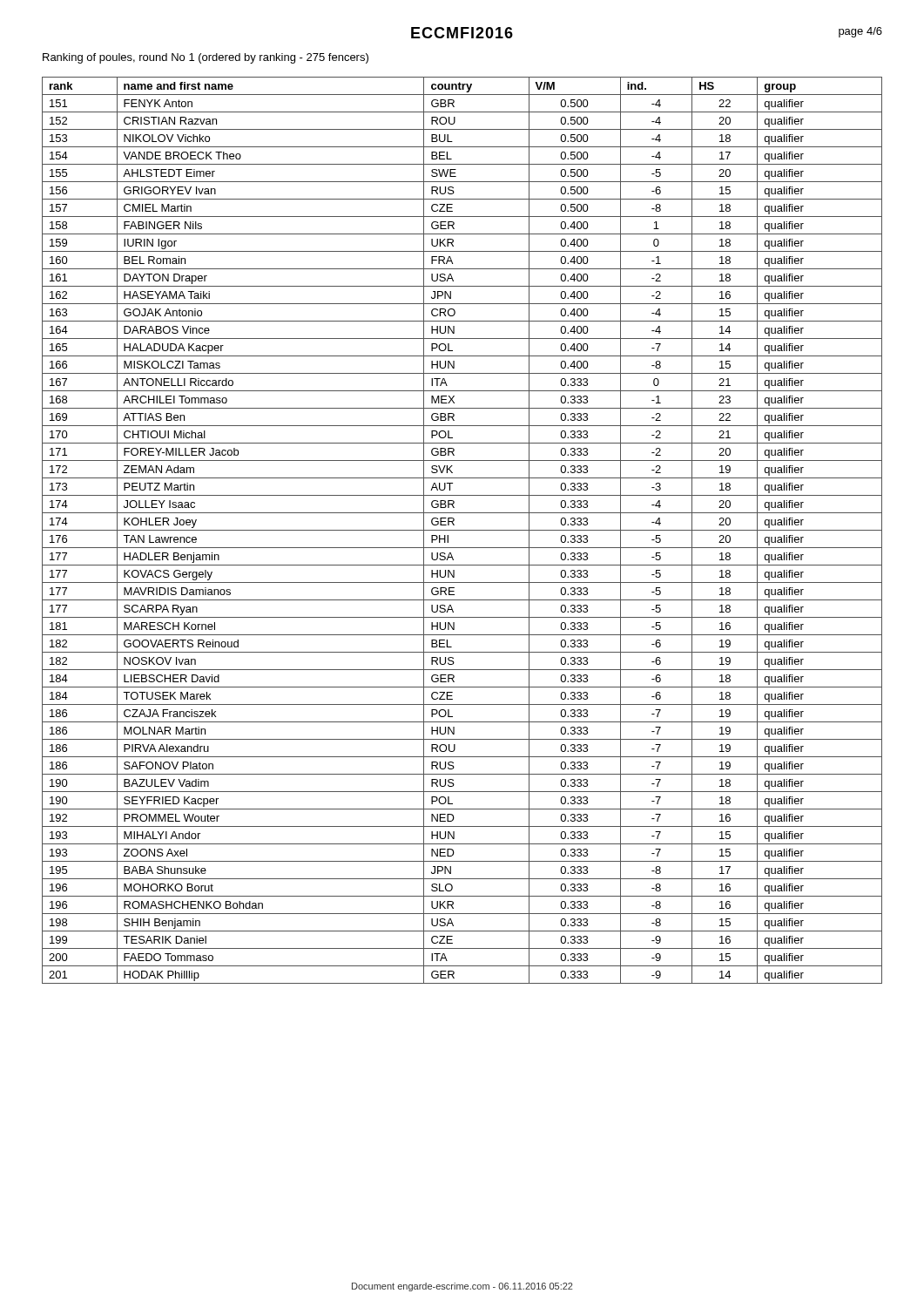Click a table
This screenshot has width=924, height=1307.
(x=462, y=530)
